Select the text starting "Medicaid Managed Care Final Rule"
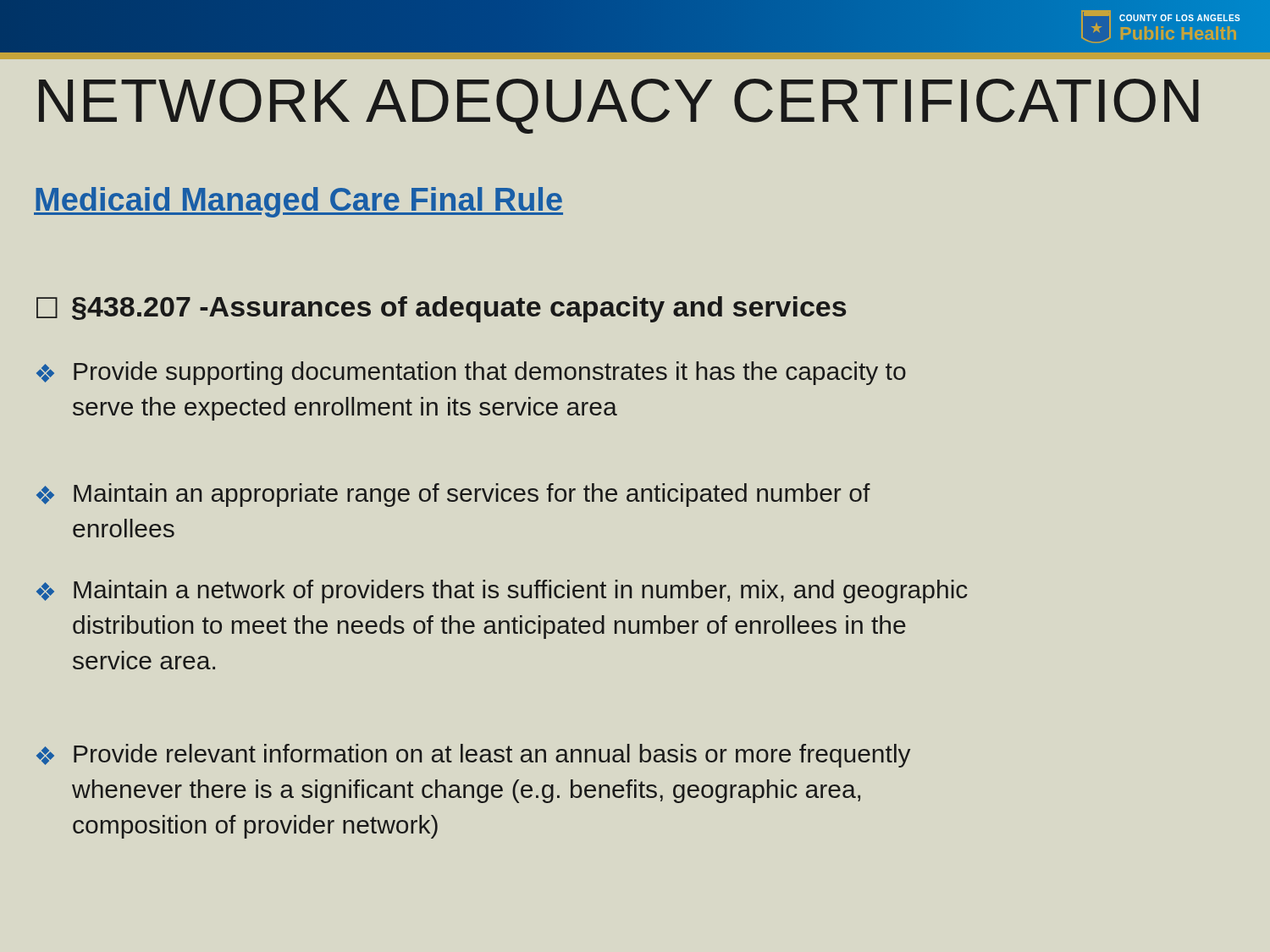Image resolution: width=1270 pixels, height=952 pixels. pyautogui.click(x=299, y=200)
